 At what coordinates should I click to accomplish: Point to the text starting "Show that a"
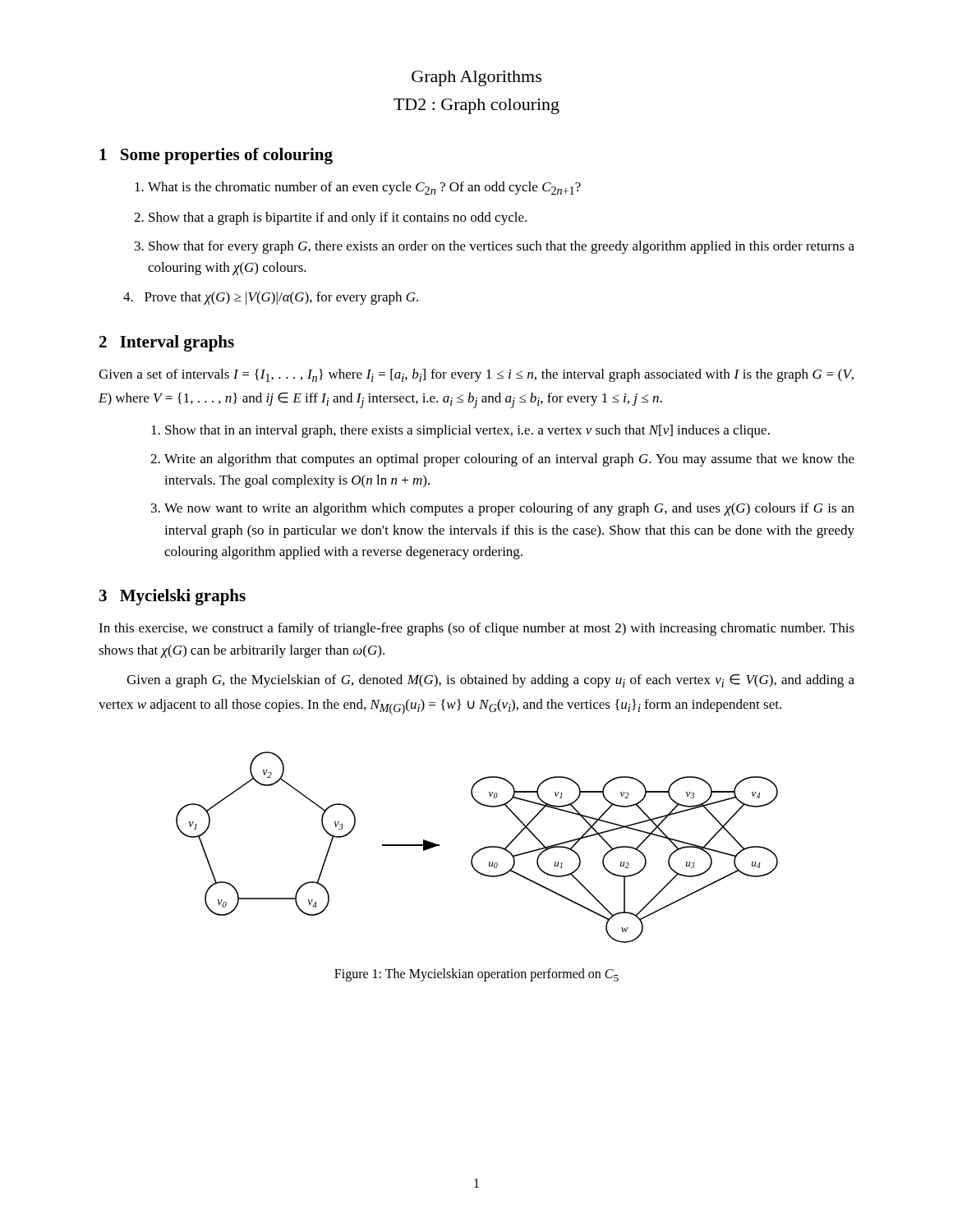(x=338, y=218)
